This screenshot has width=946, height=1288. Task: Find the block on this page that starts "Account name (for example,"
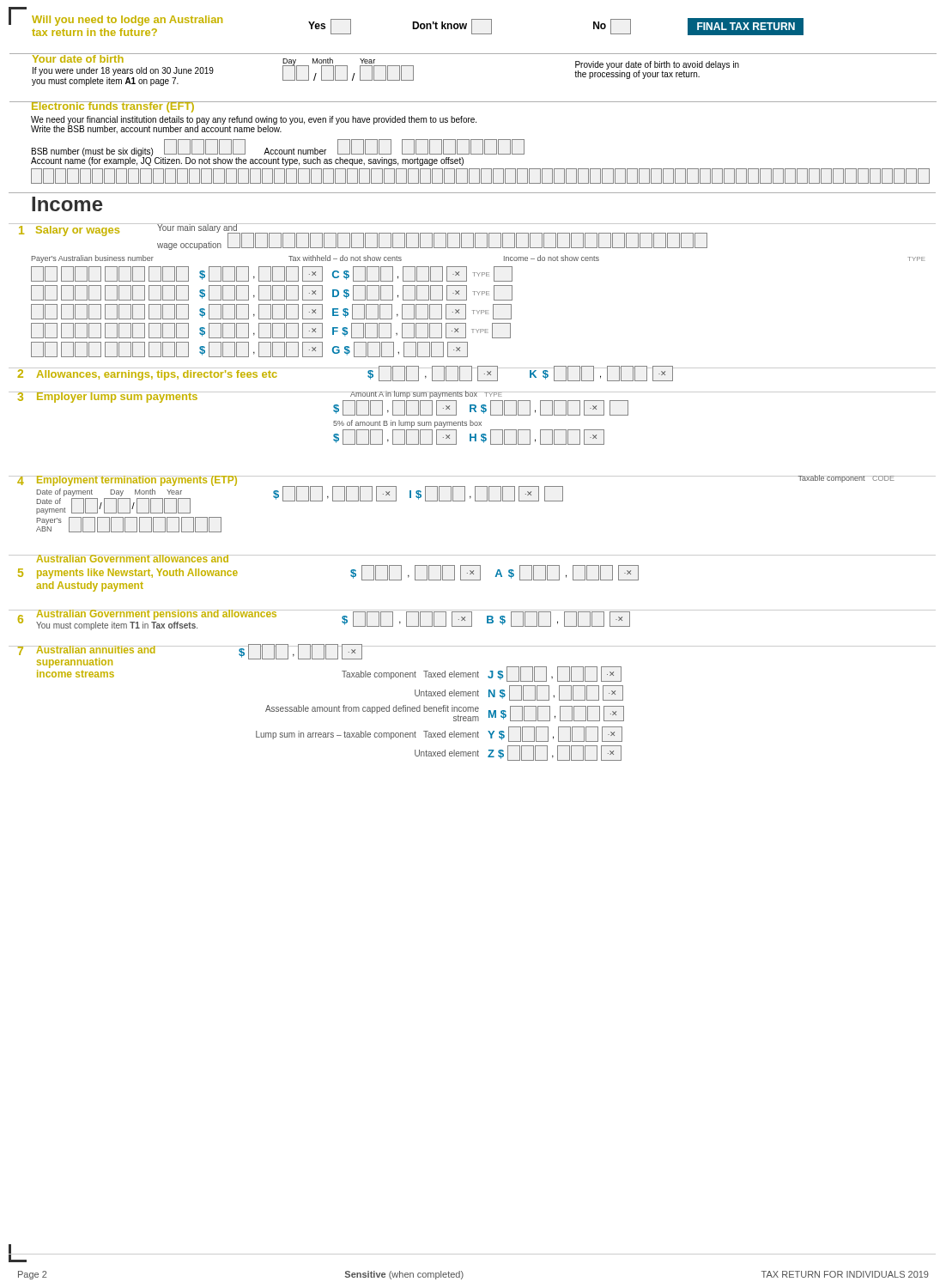click(x=247, y=161)
